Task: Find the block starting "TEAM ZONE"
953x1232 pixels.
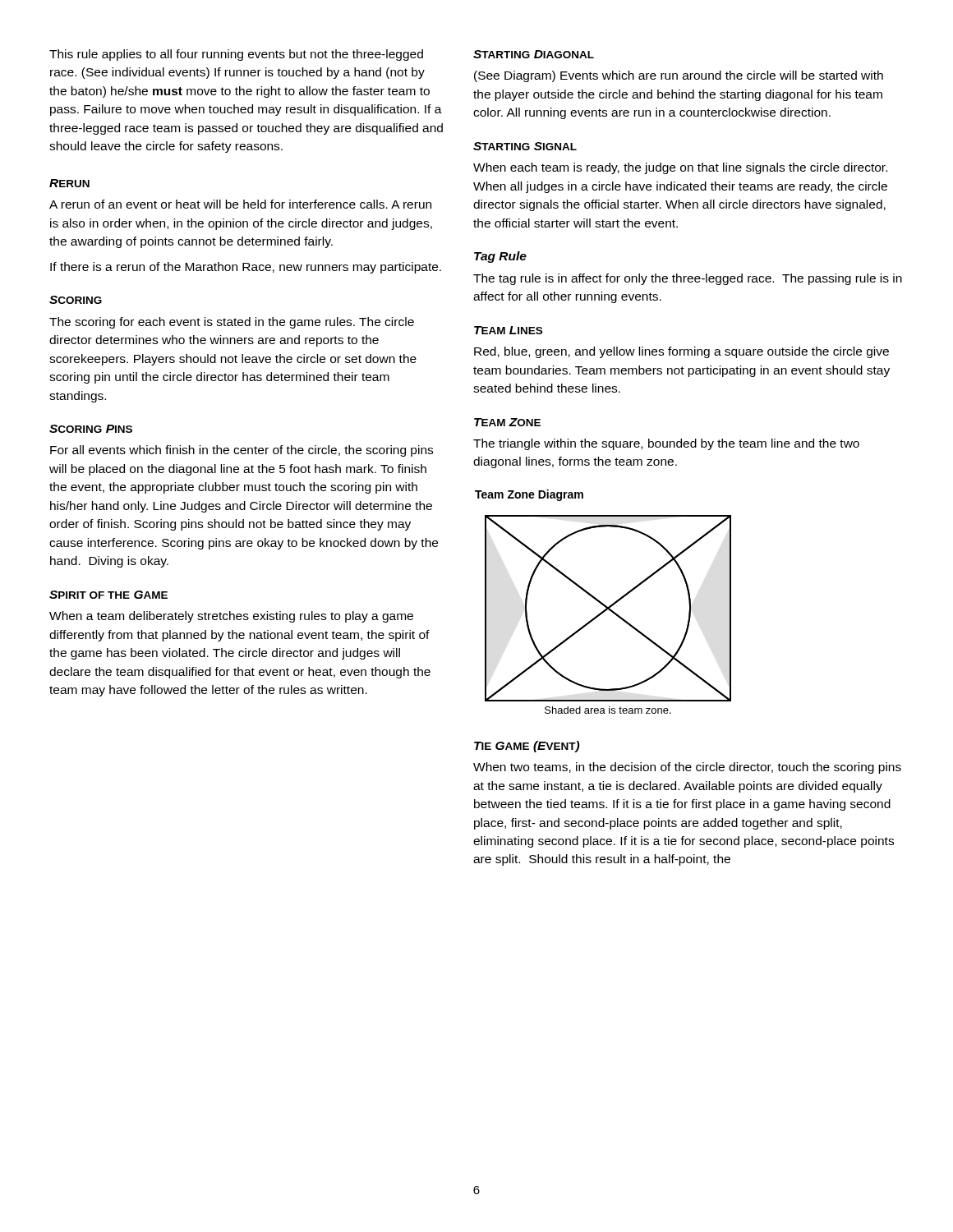Action: [x=507, y=421]
